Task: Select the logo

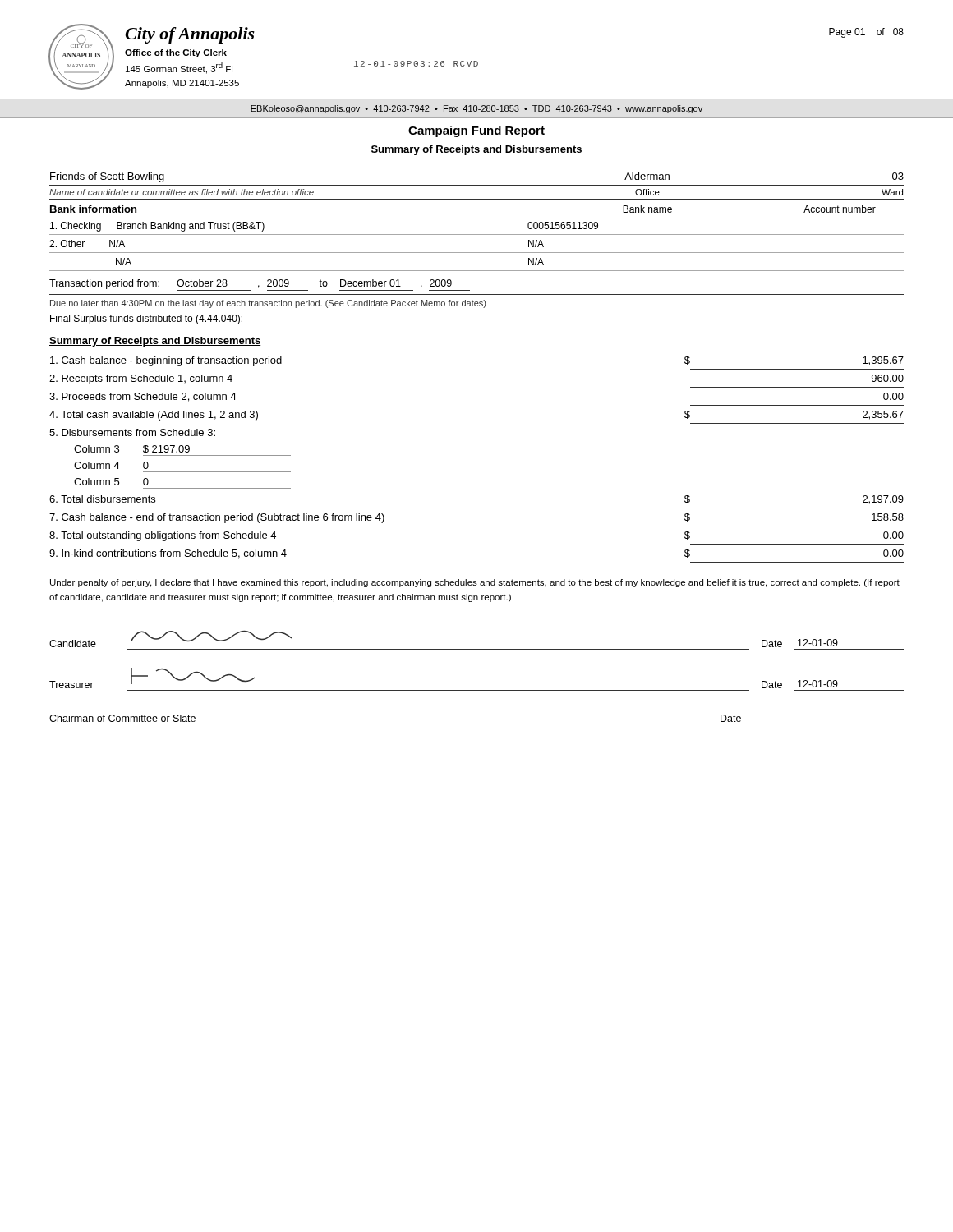Action: [x=81, y=57]
